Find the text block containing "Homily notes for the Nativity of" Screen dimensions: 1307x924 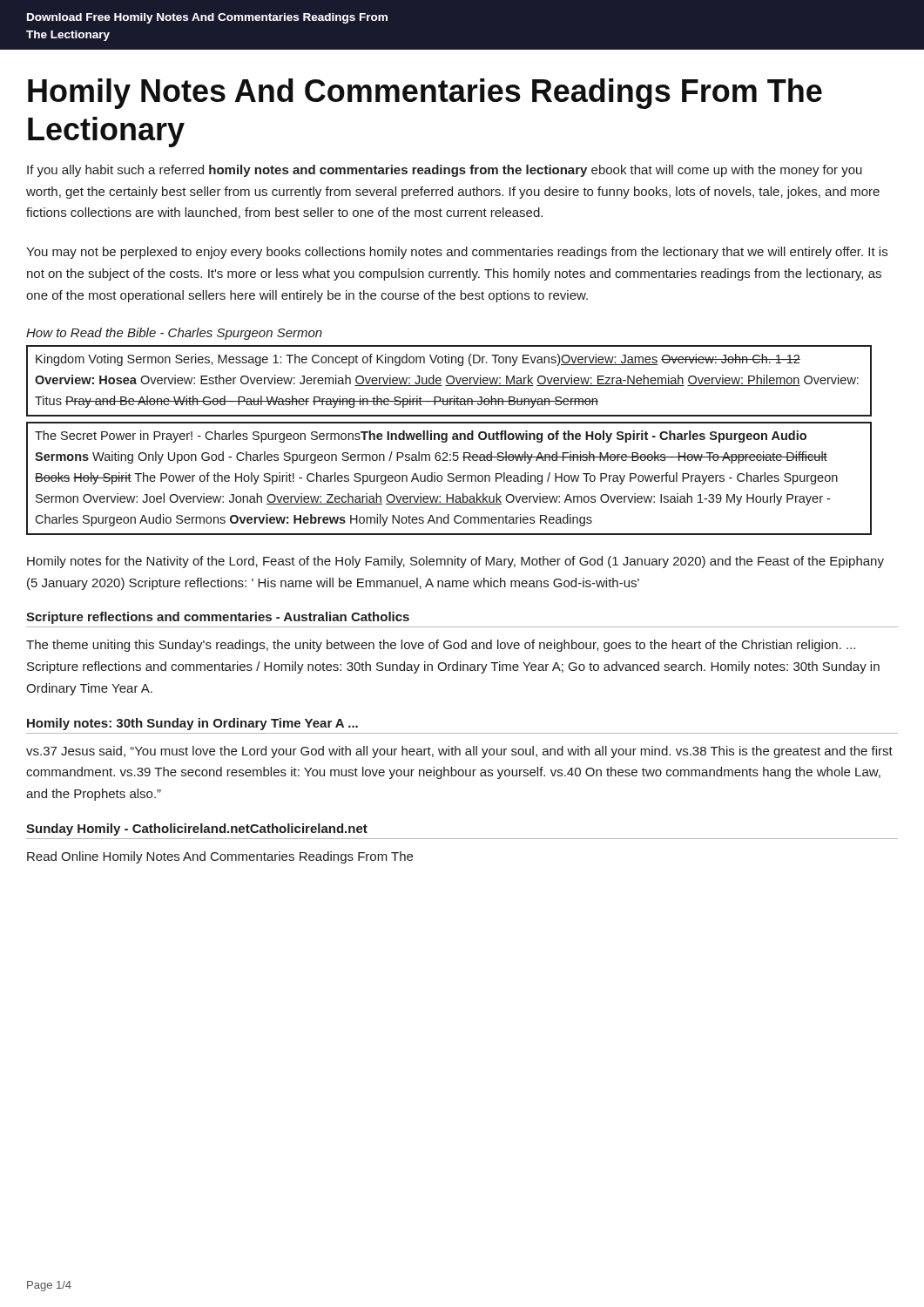(455, 571)
